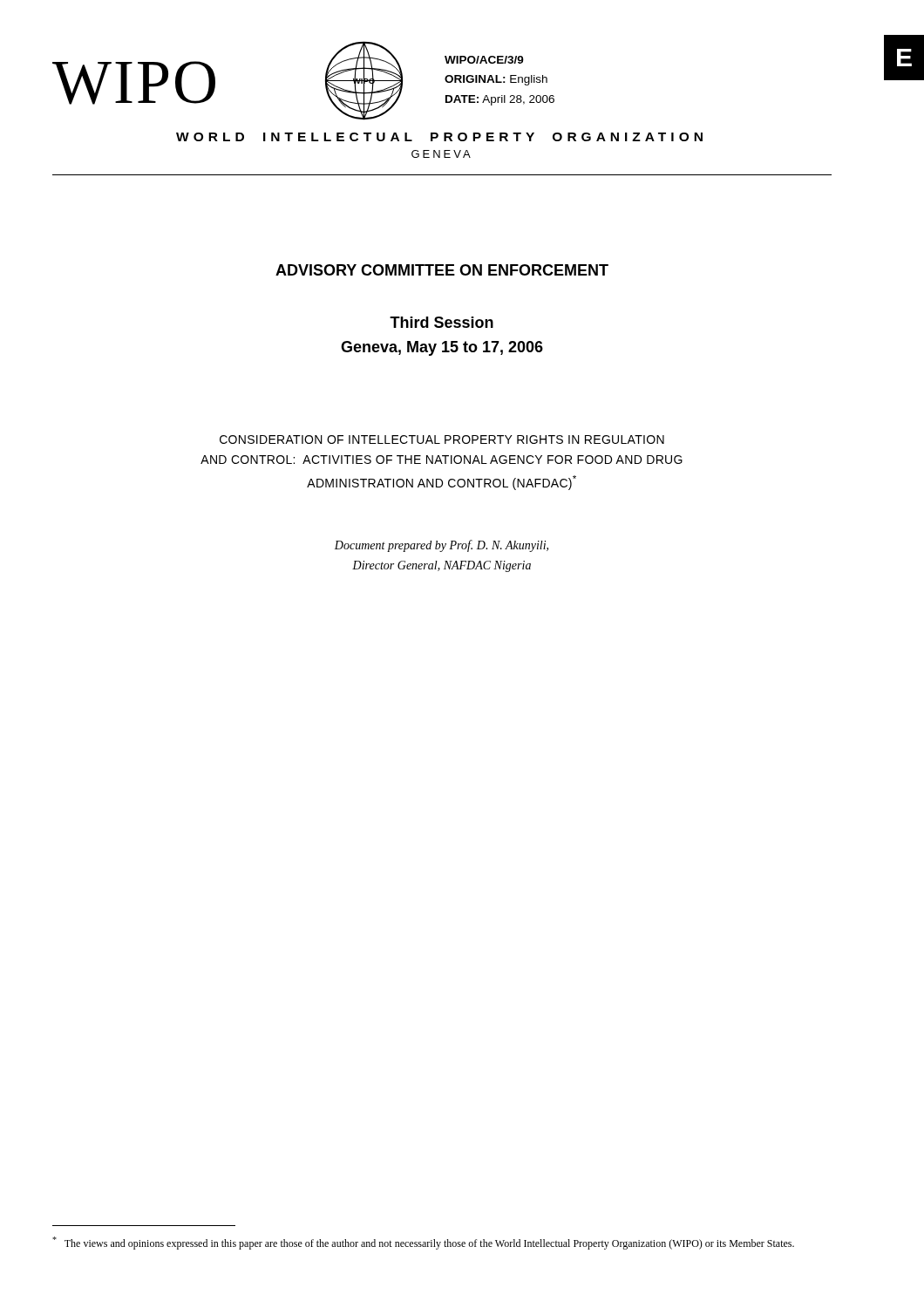
Task: Find the element starting "The views and opinions"
Action: (442, 1238)
